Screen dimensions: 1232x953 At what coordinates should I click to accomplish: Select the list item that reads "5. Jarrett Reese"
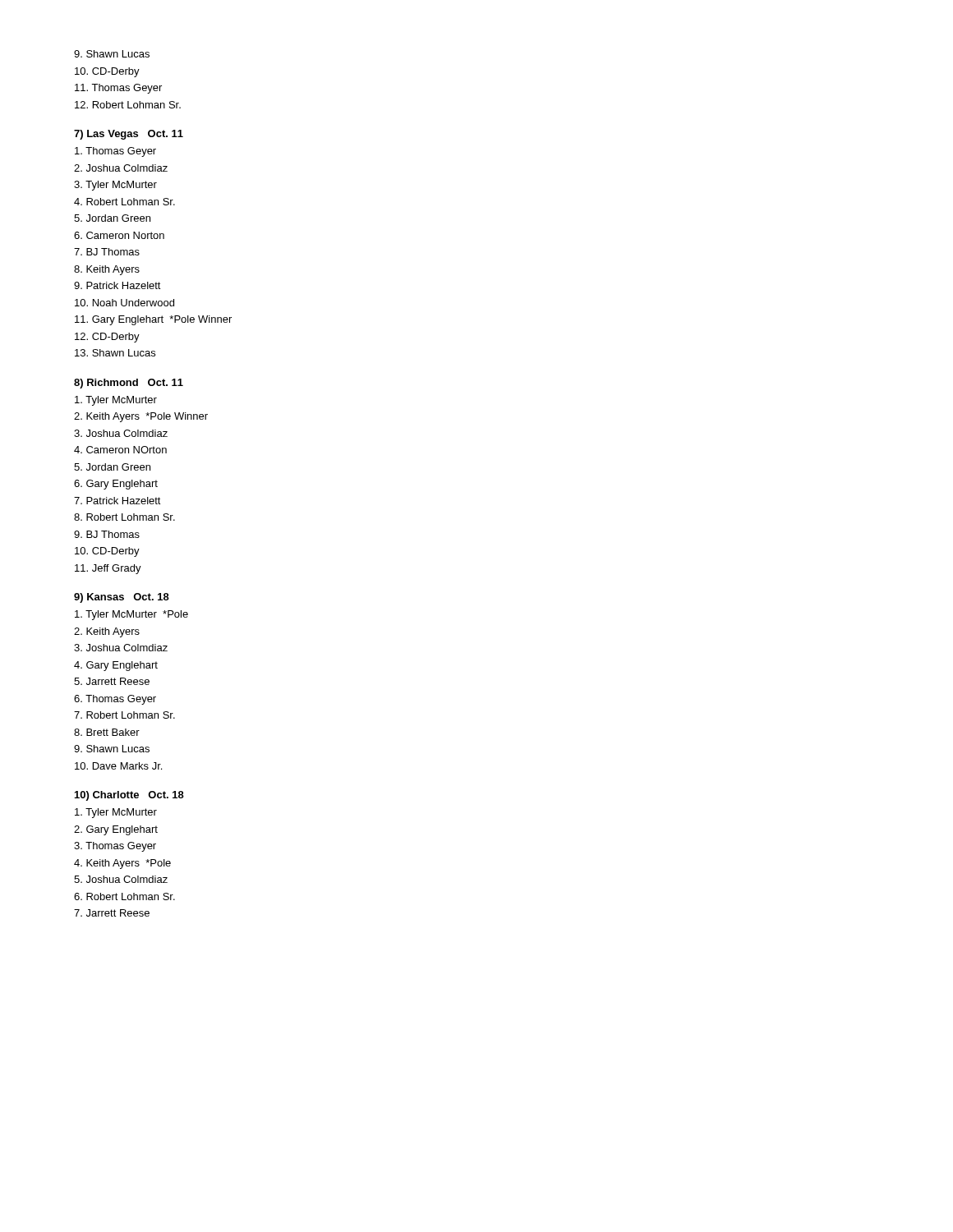[x=112, y=681]
